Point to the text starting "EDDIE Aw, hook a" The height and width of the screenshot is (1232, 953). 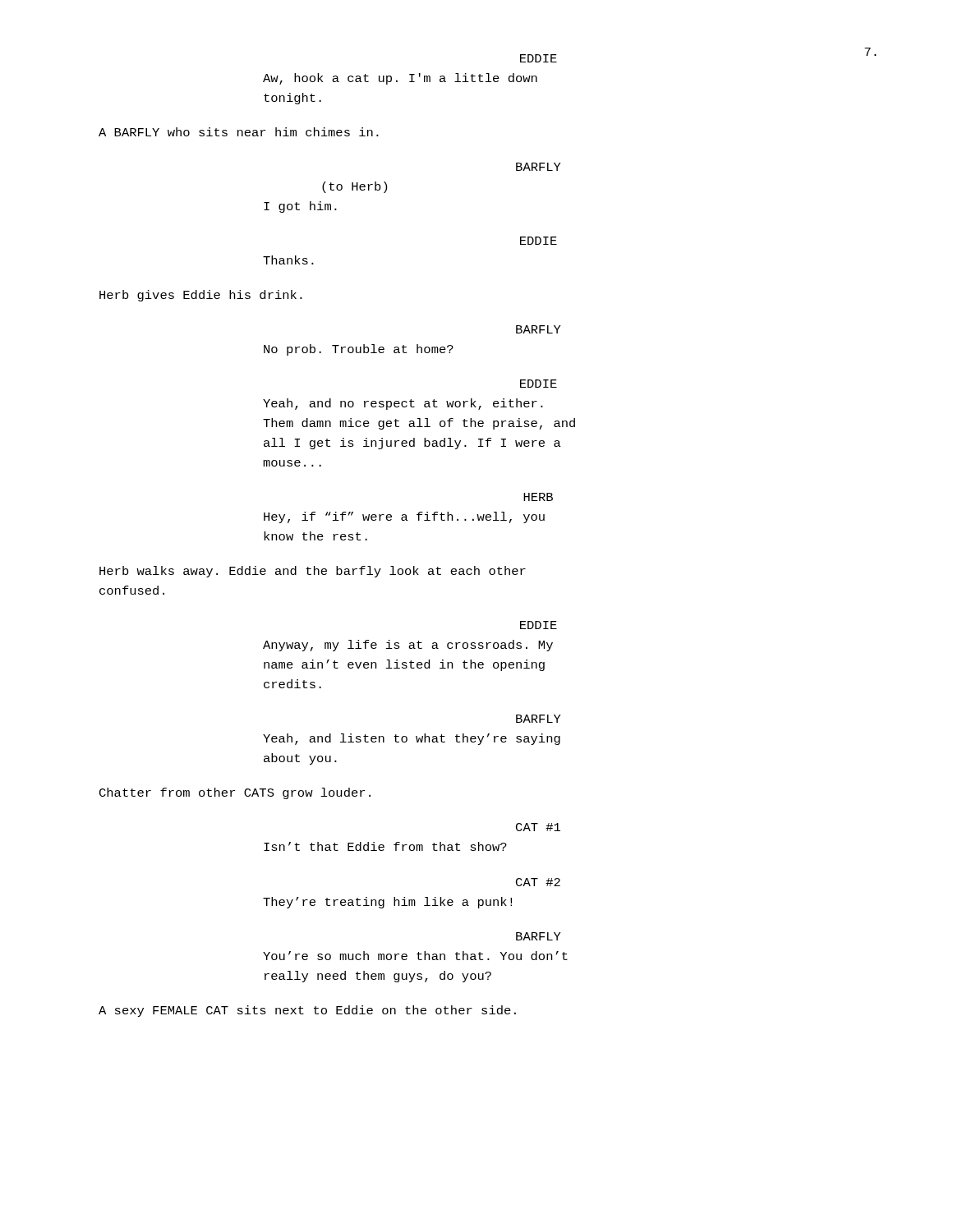[538, 79]
